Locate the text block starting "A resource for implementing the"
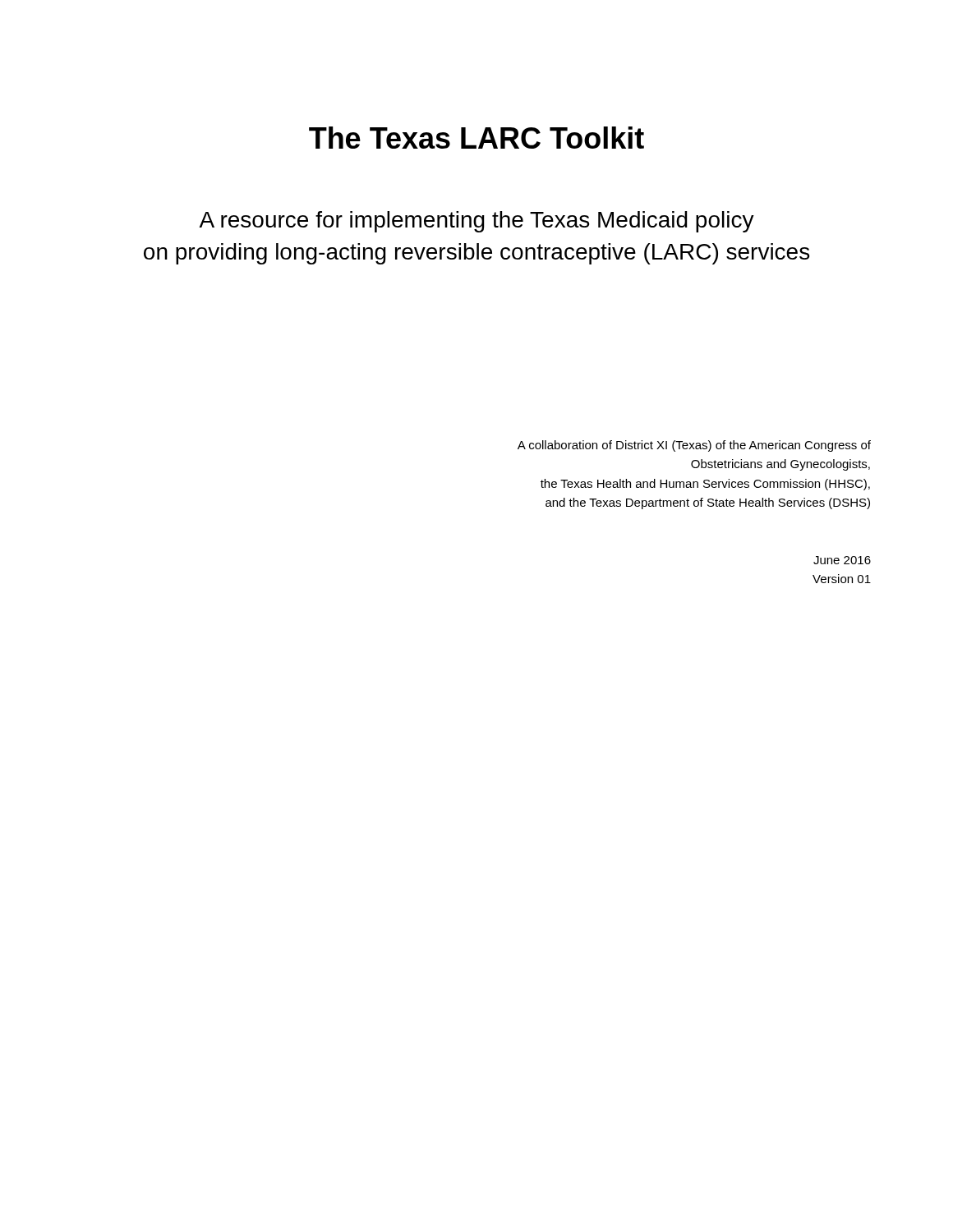The width and height of the screenshot is (953, 1232). [476, 236]
